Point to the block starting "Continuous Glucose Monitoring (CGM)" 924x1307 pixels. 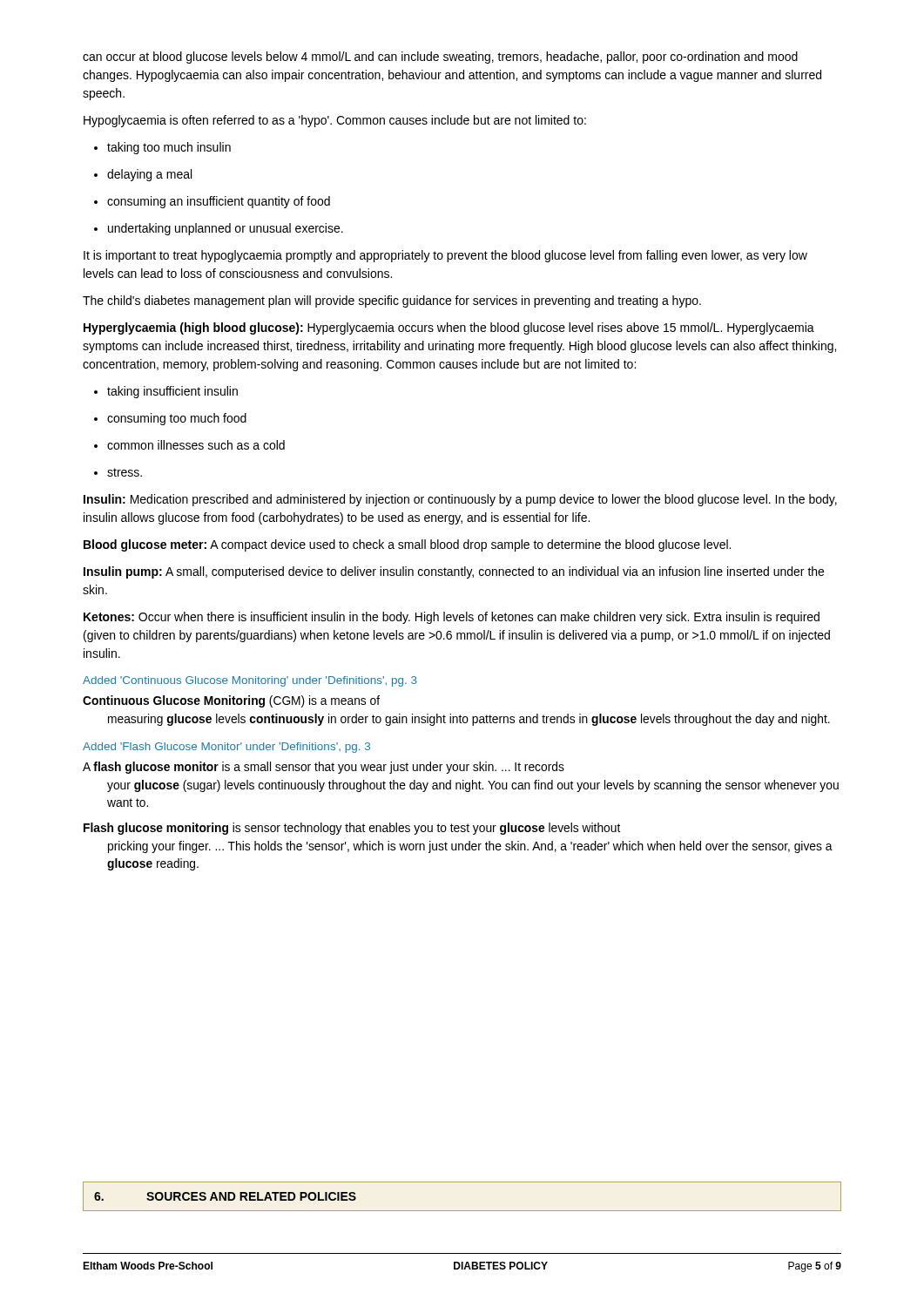[x=462, y=711]
